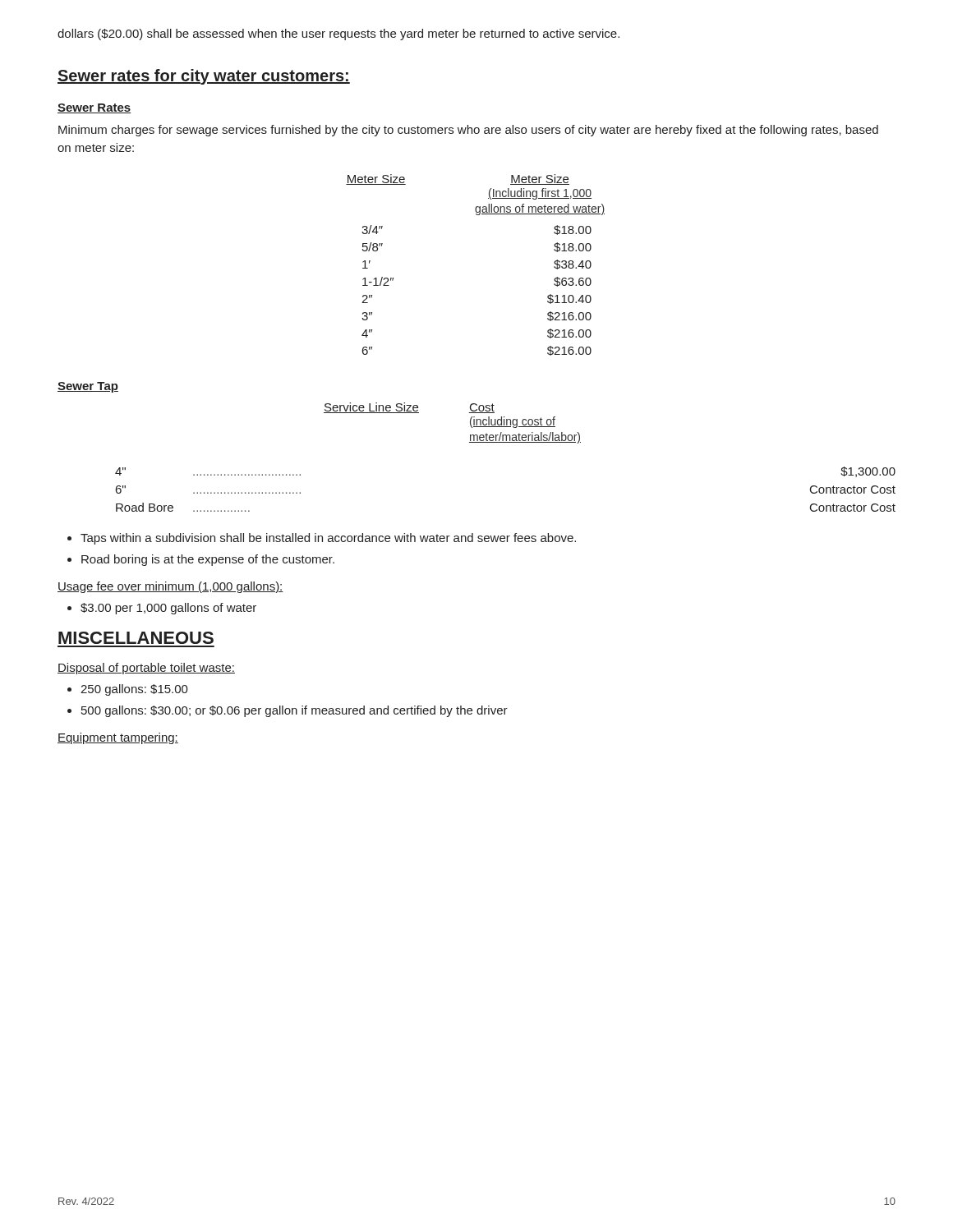The height and width of the screenshot is (1232, 953).
Task: Click on the list item that reads "Taps within a"
Action: point(329,537)
